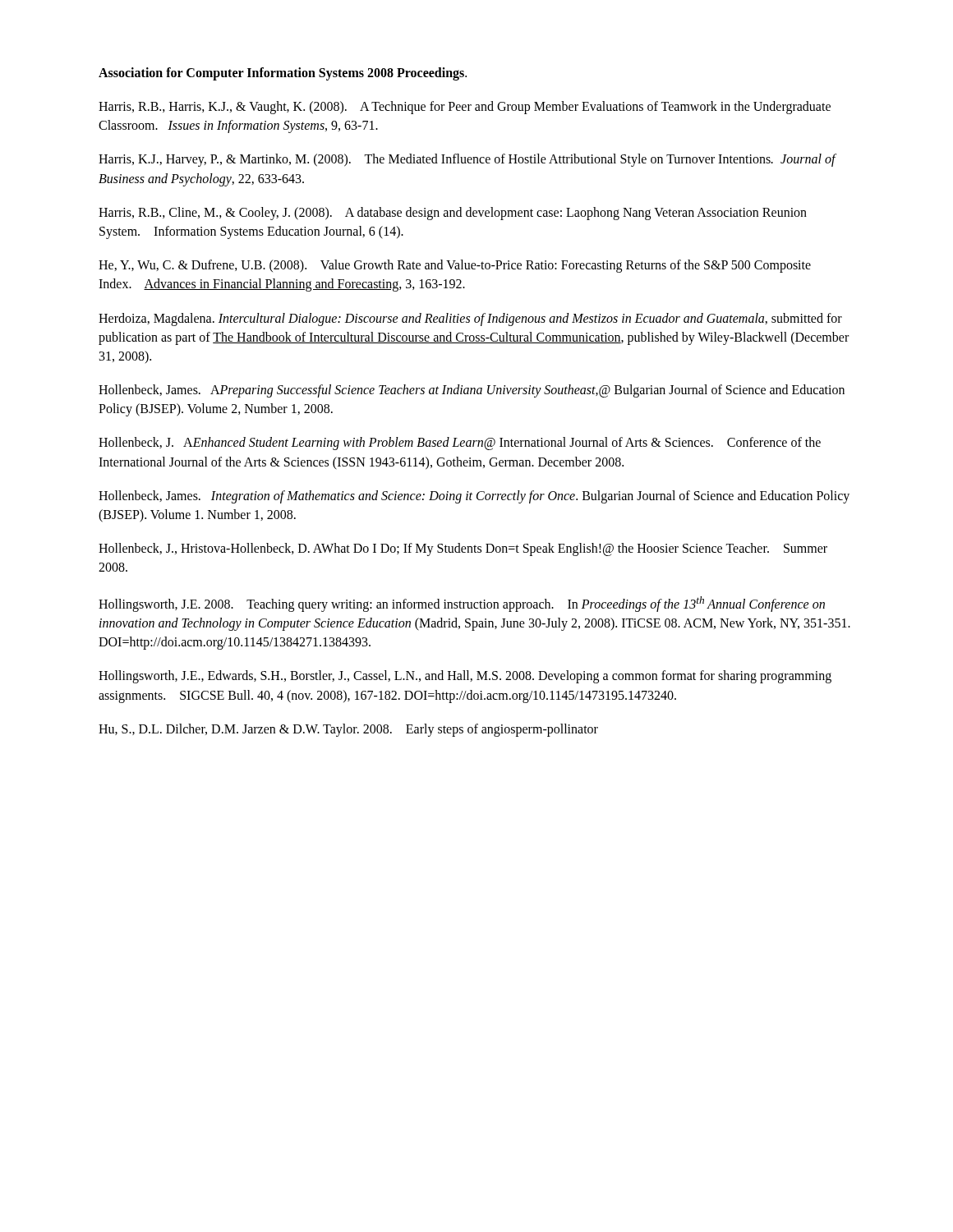
Task: Find the list item that says "Hollenbeck, J. AEnhanced"
Action: (460, 452)
